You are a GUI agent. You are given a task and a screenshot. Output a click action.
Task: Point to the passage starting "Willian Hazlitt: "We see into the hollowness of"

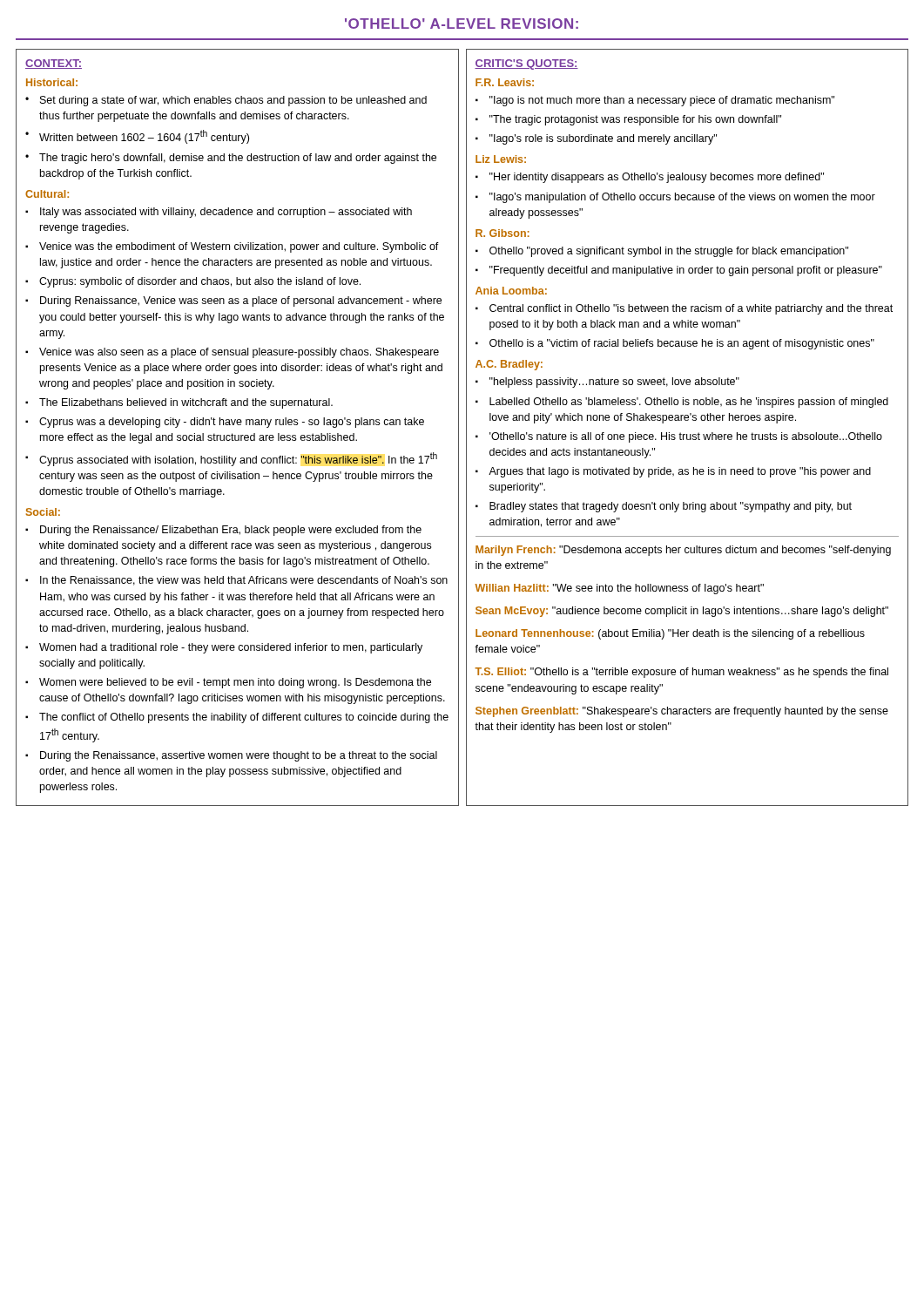click(x=620, y=588)
